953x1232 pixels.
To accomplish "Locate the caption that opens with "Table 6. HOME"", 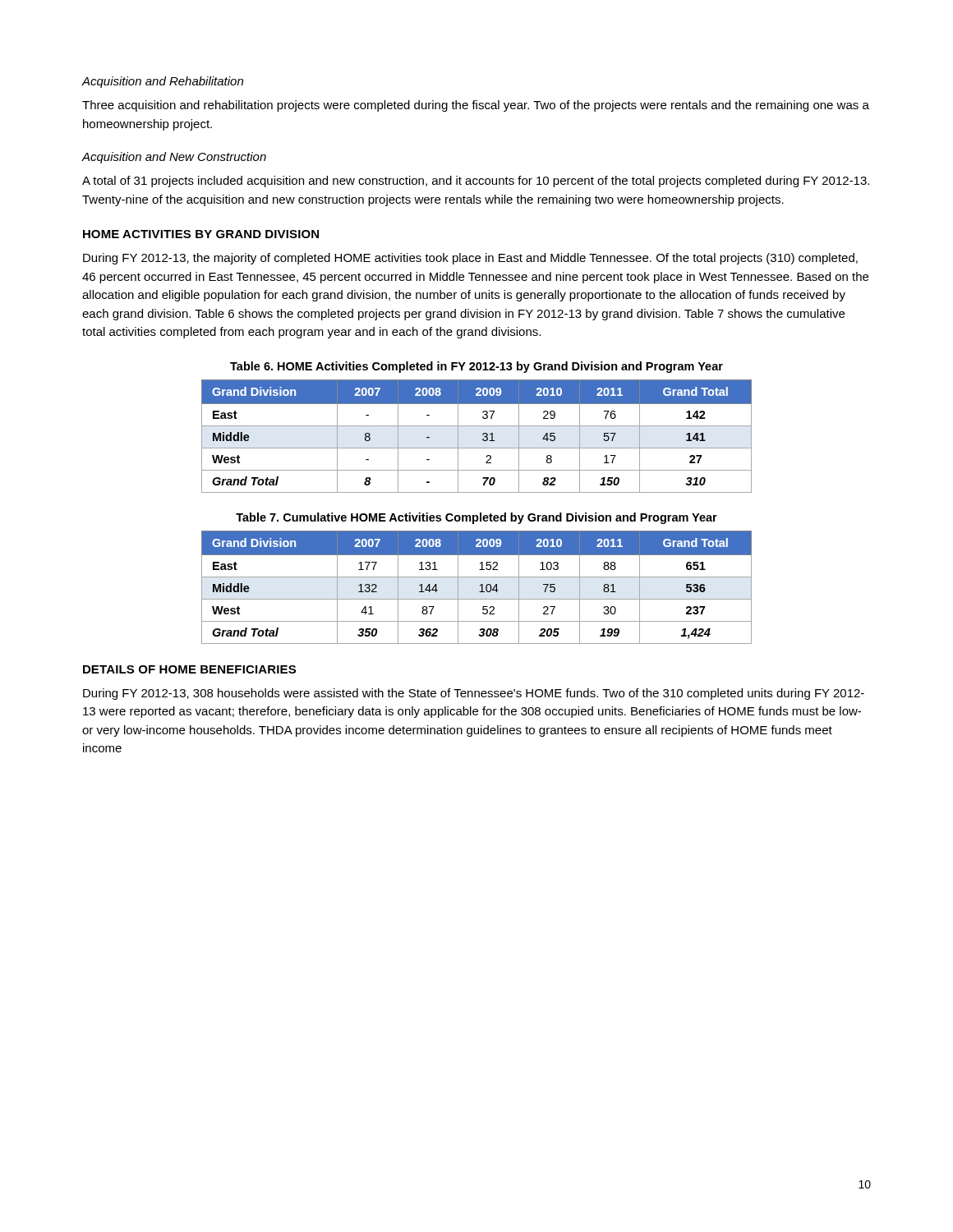I will (x=476, y=366).
